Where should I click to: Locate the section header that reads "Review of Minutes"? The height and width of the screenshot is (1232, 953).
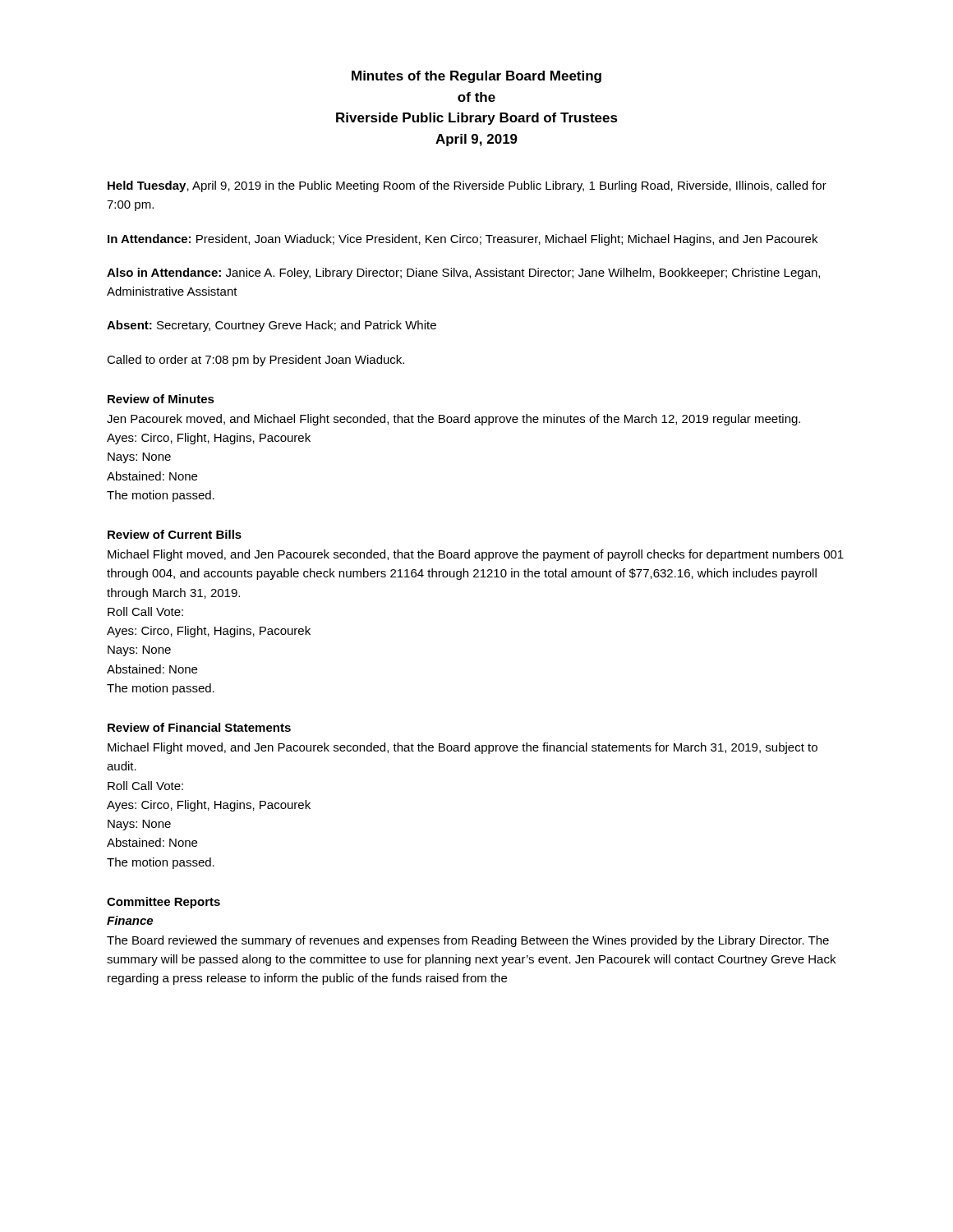[161, 399]
